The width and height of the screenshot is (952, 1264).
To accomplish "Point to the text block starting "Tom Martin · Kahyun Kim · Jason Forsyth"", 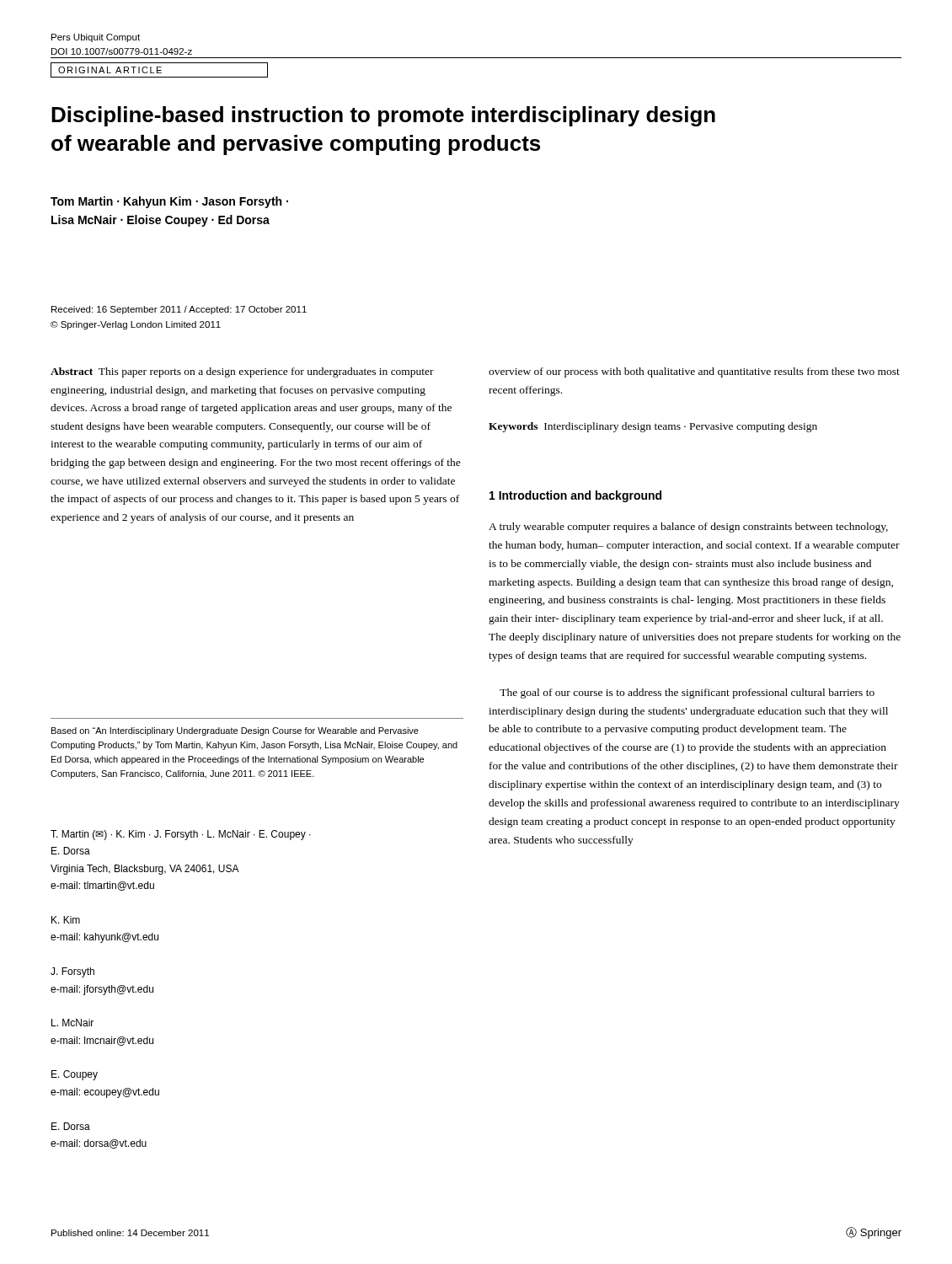I will [170, 211].
